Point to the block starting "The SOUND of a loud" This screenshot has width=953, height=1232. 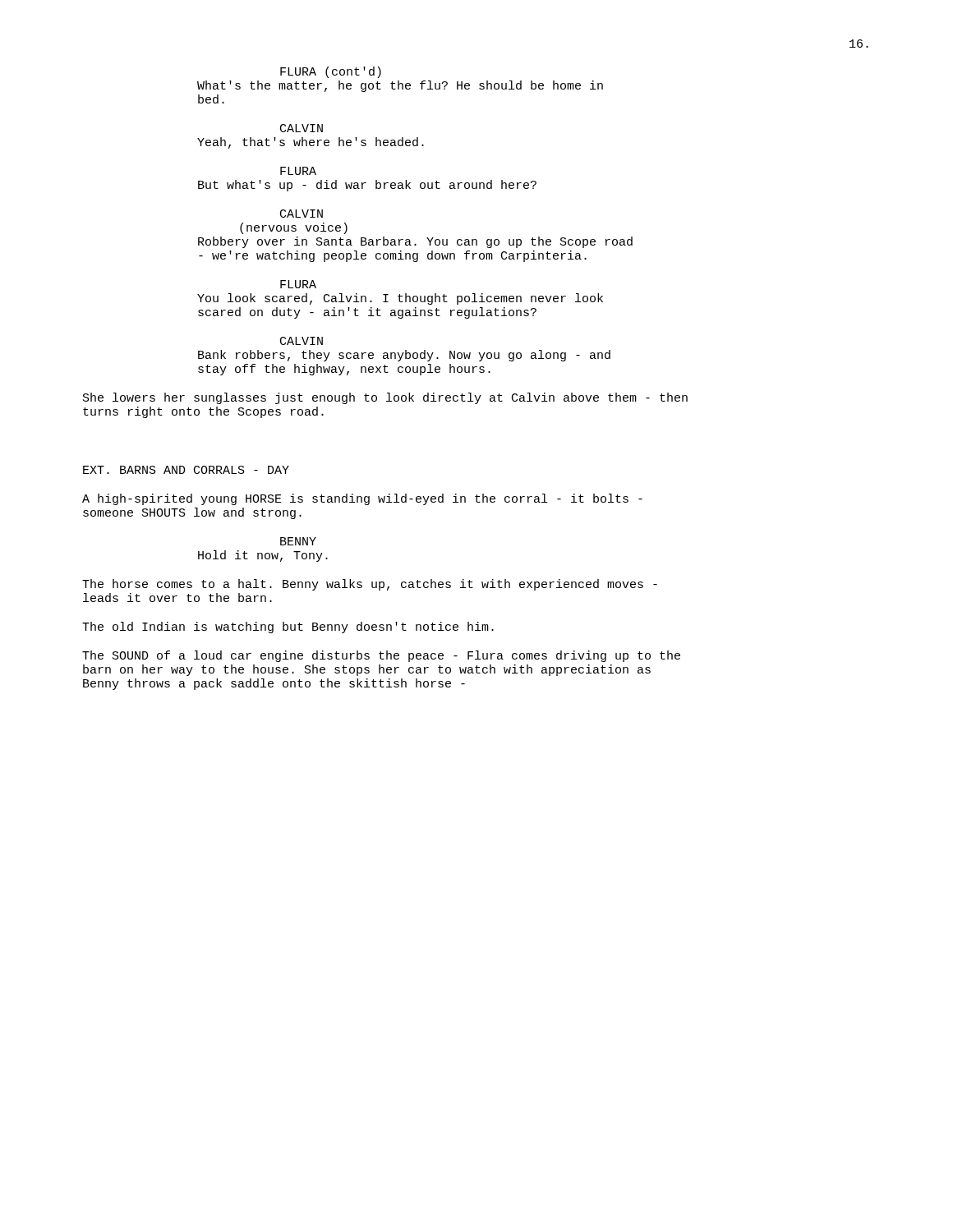click(382, 671)
